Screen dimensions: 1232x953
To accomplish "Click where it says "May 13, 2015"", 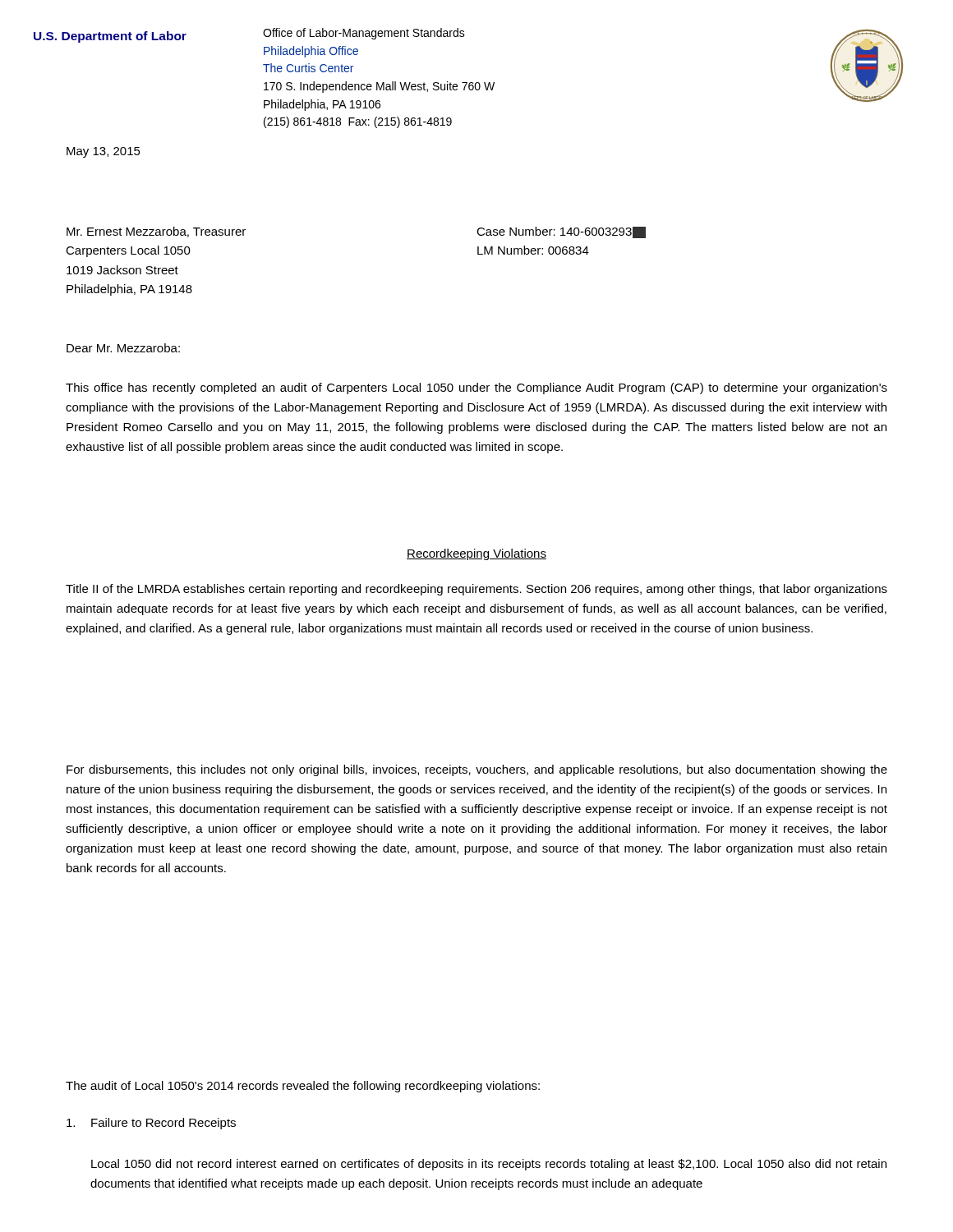I will 103,151.
